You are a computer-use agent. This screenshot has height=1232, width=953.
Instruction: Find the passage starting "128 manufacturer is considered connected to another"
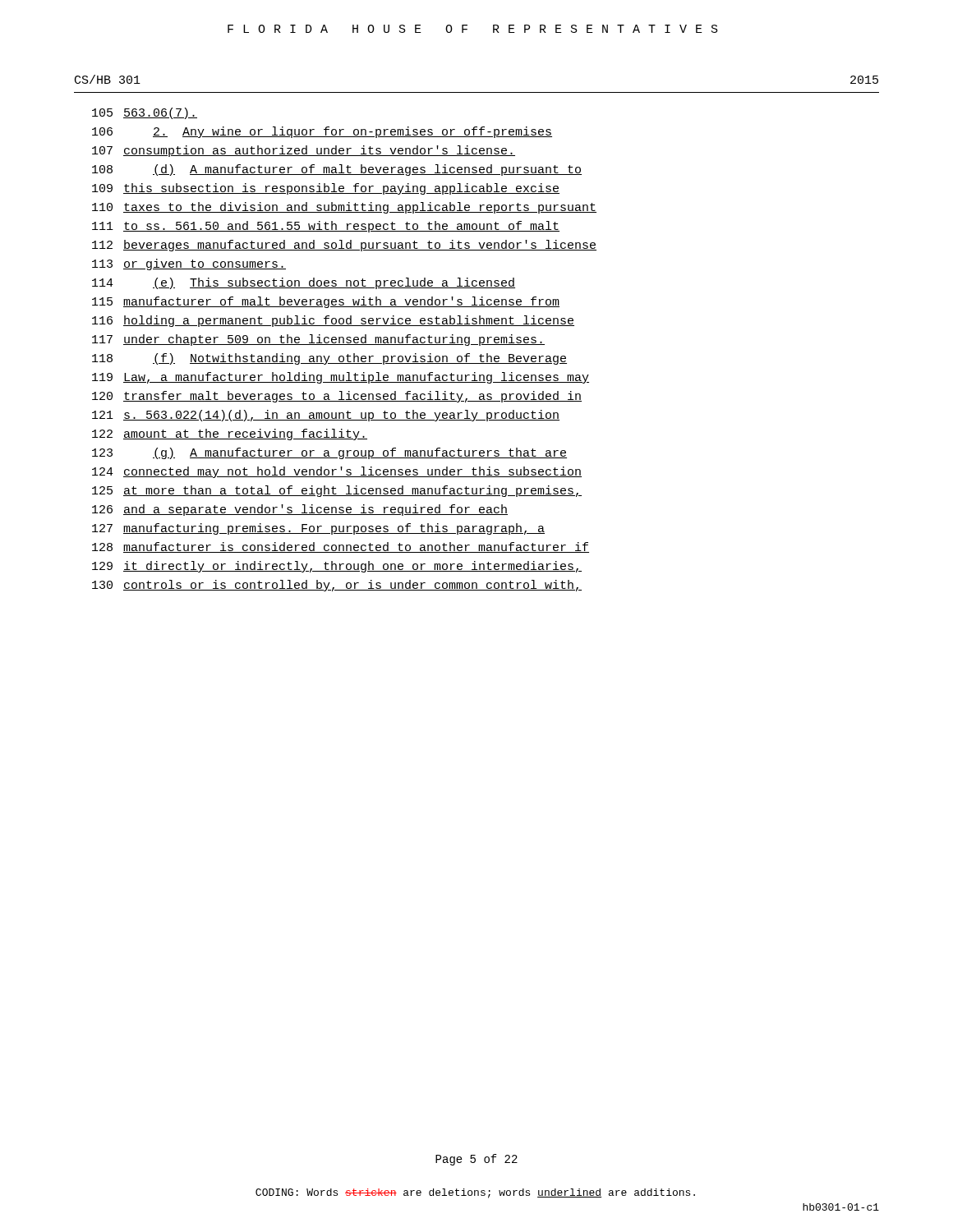493,549
